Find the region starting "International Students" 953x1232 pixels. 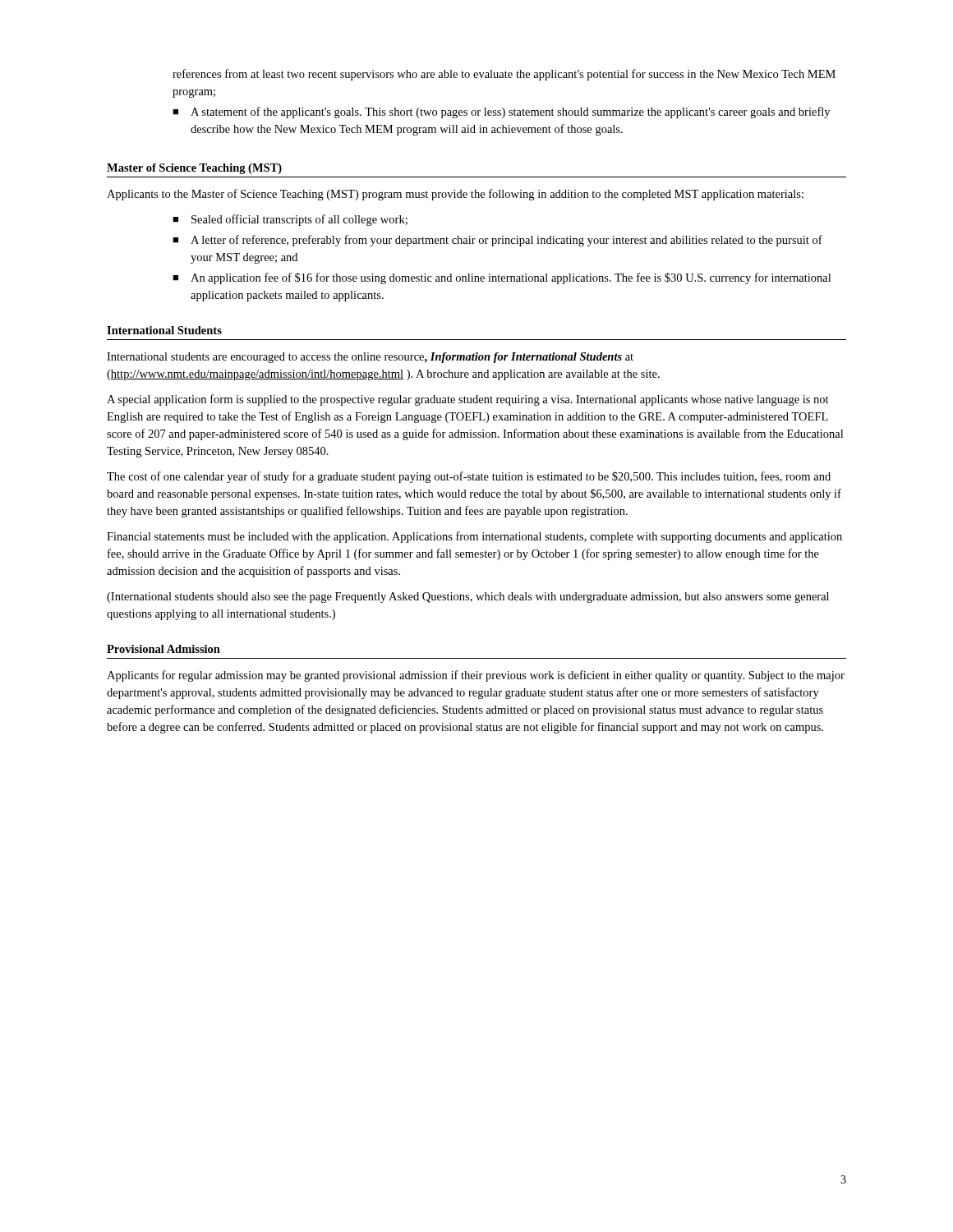[x=164, y=330]
